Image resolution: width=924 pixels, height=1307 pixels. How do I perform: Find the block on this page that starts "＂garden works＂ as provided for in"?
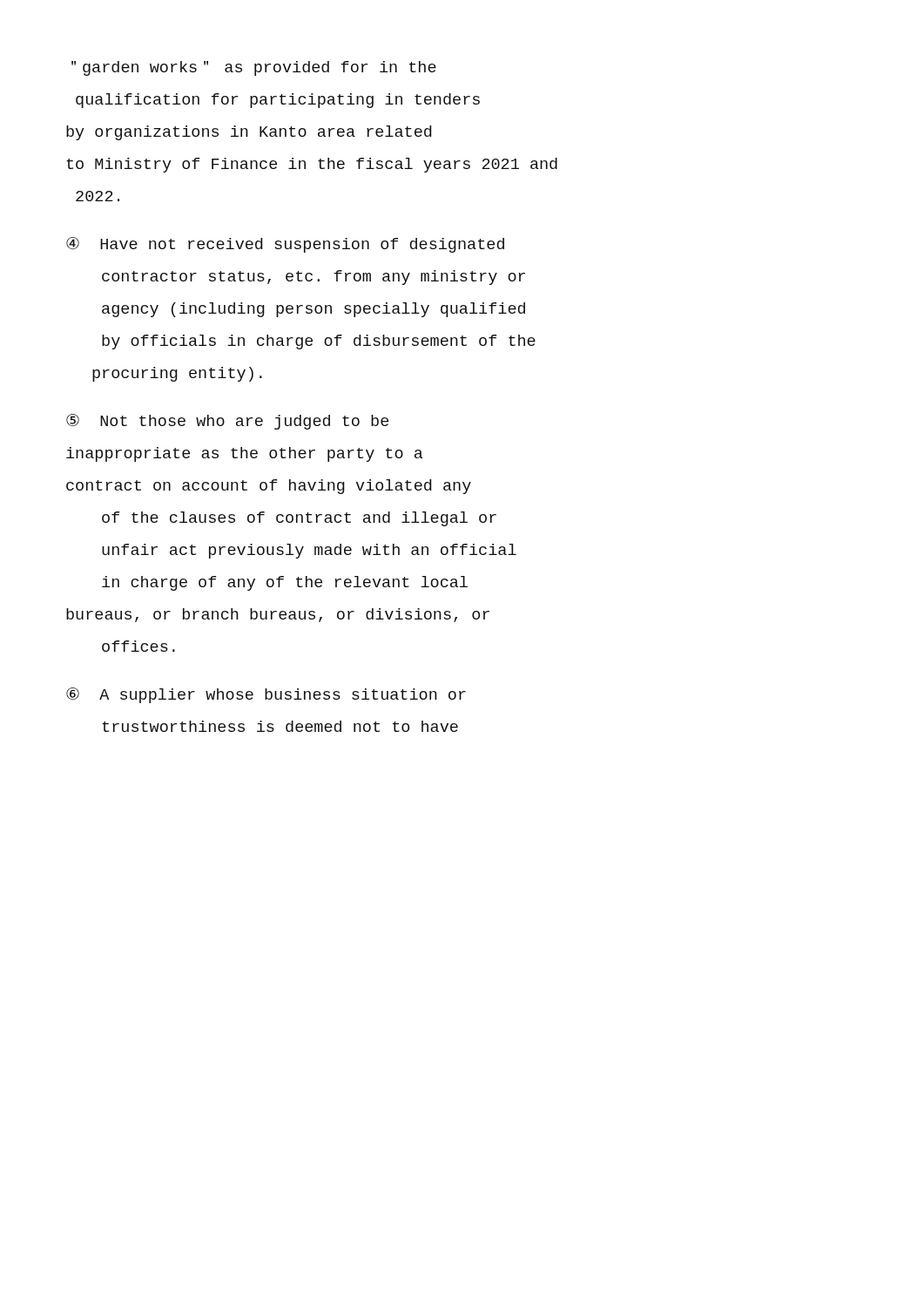coord(312,133)
